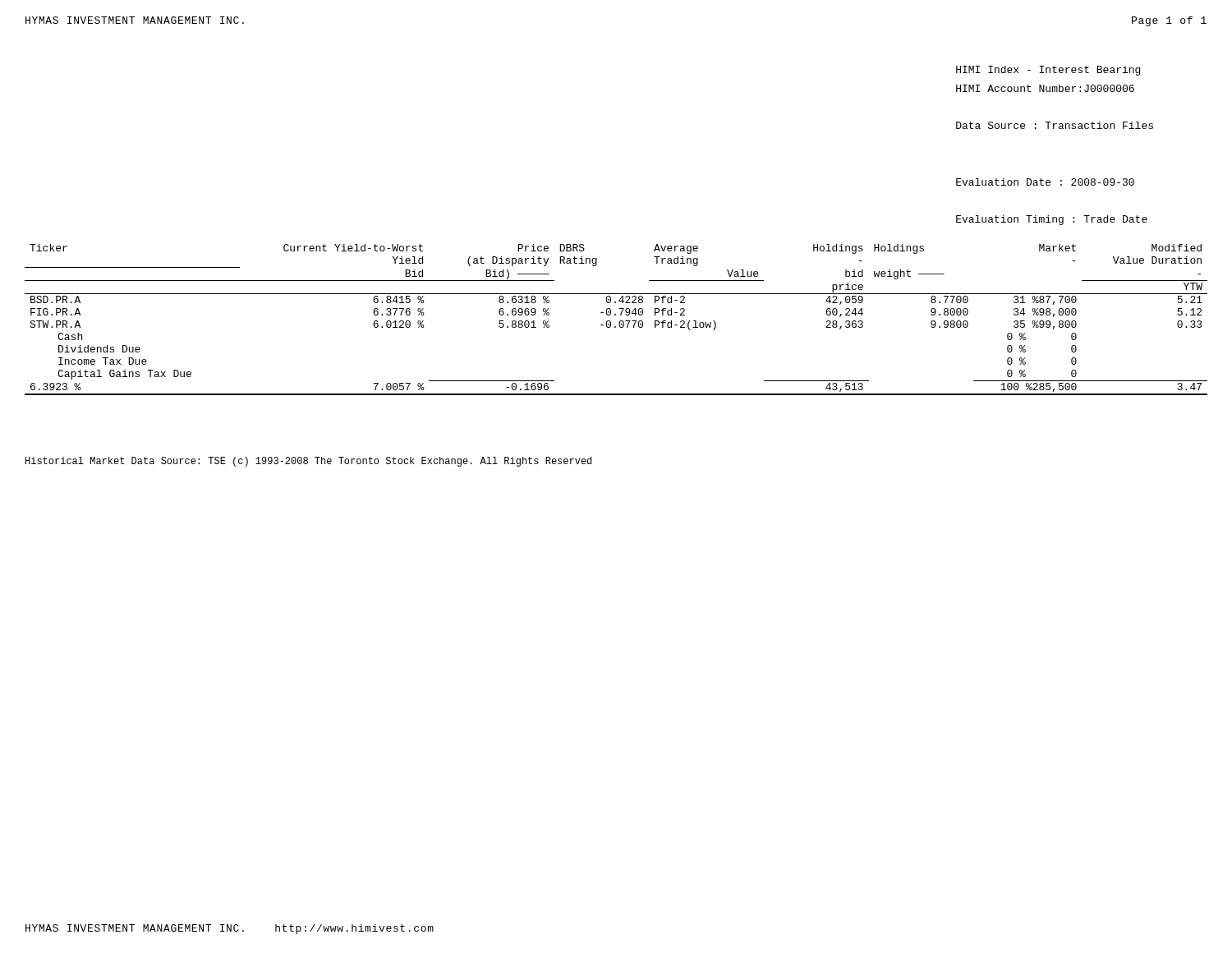Select the text block starting "HIMI Index - Interest Bearing HIMI"
Image resolution: width=1232 pixels, height=953 pixels.
1048,71
